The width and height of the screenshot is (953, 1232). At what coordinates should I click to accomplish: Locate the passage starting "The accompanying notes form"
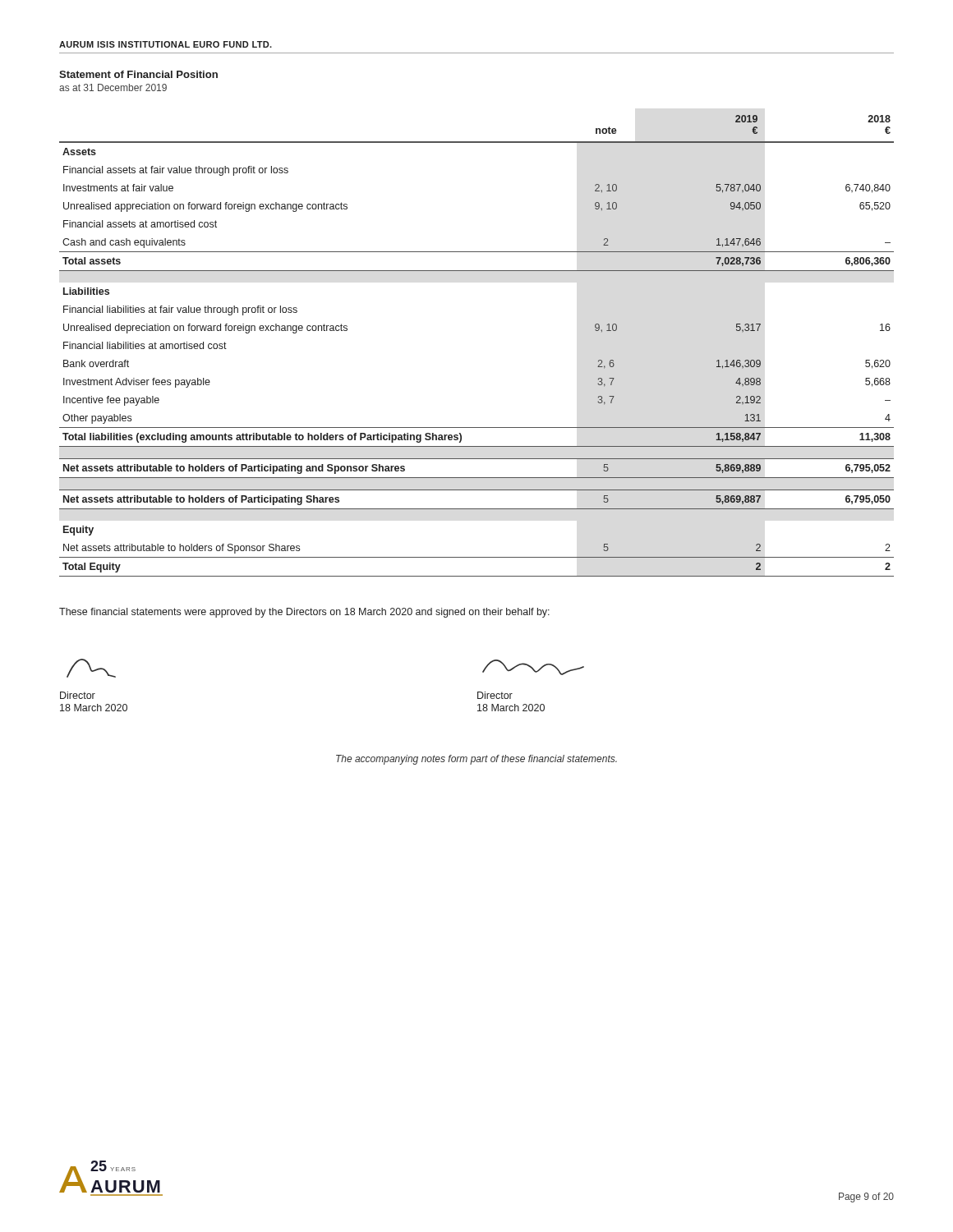tap(476, 759)
